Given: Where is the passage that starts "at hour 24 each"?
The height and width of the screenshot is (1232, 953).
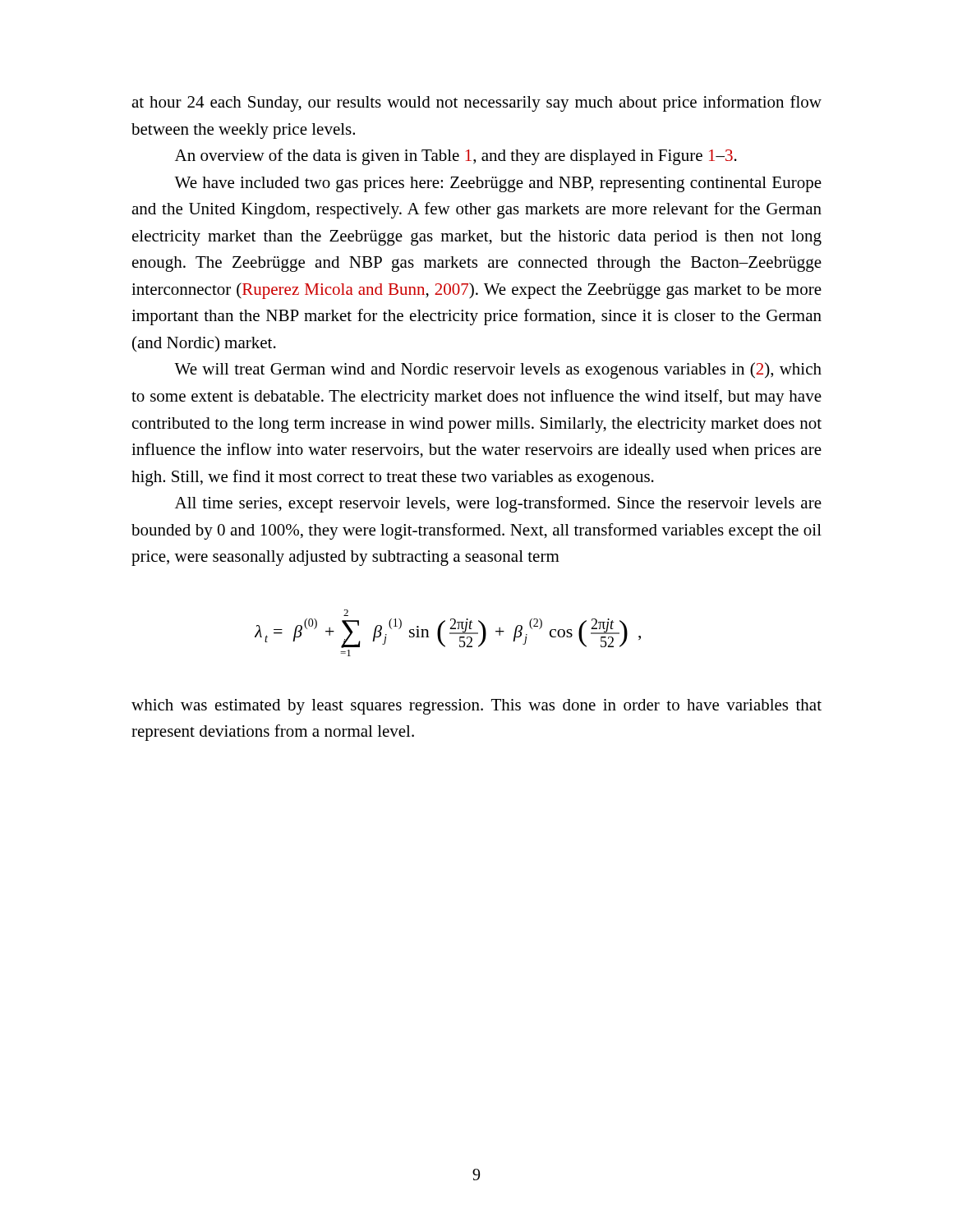Looking at the screenshot, I should pos(476,329).
